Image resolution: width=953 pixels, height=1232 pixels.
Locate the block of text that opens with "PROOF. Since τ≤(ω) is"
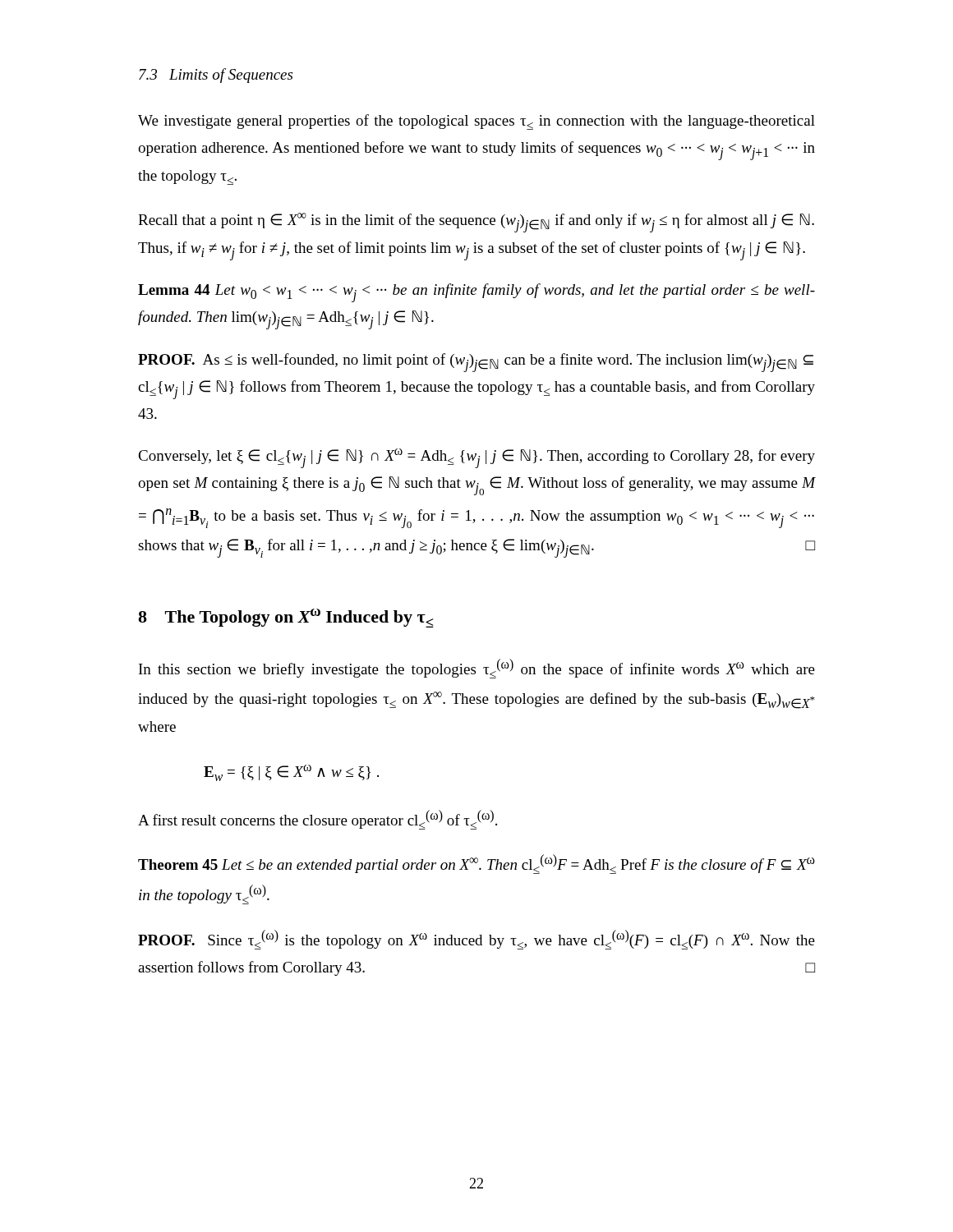coord(476,954)
